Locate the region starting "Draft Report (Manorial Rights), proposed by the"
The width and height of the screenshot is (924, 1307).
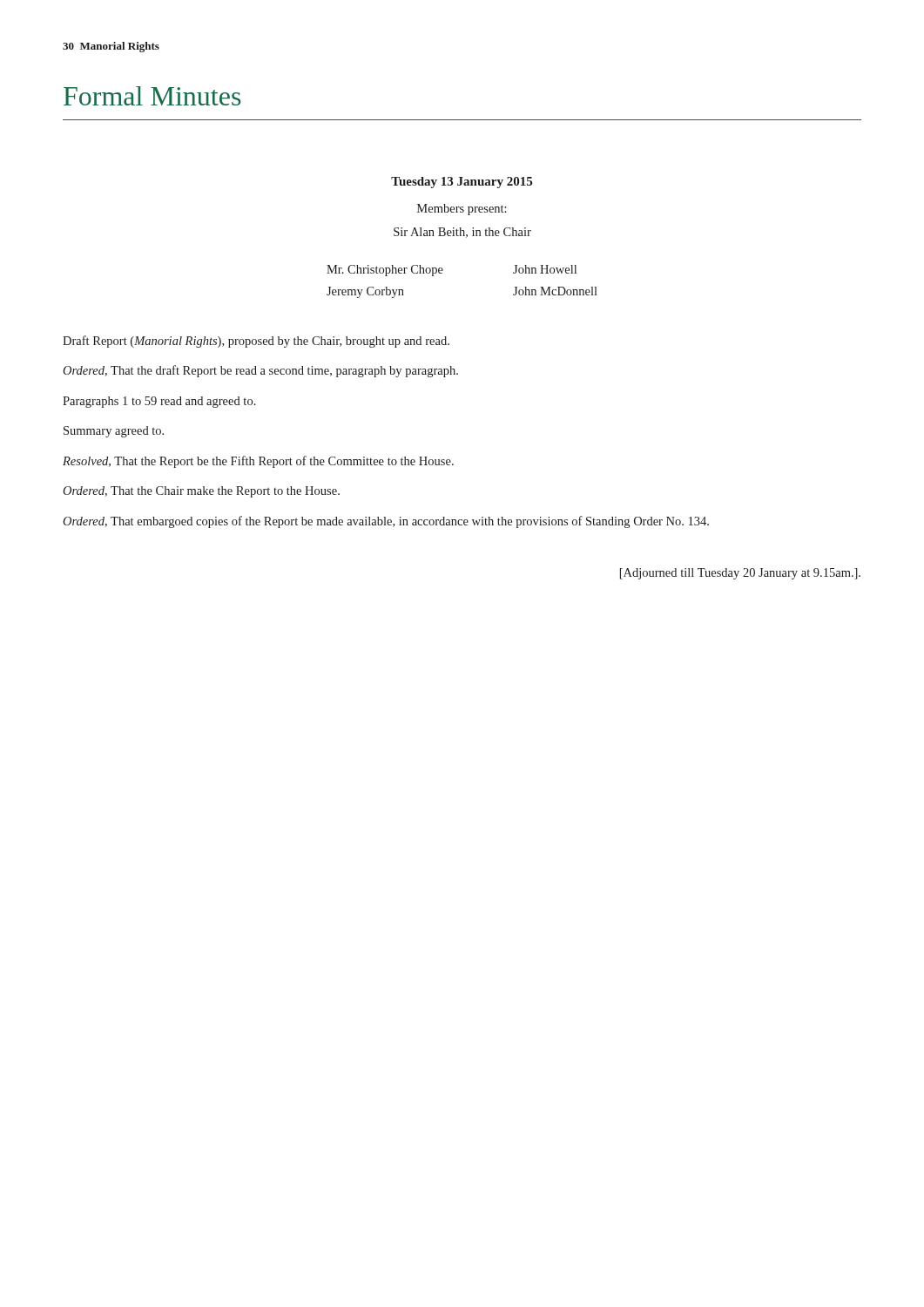(256, 340)
